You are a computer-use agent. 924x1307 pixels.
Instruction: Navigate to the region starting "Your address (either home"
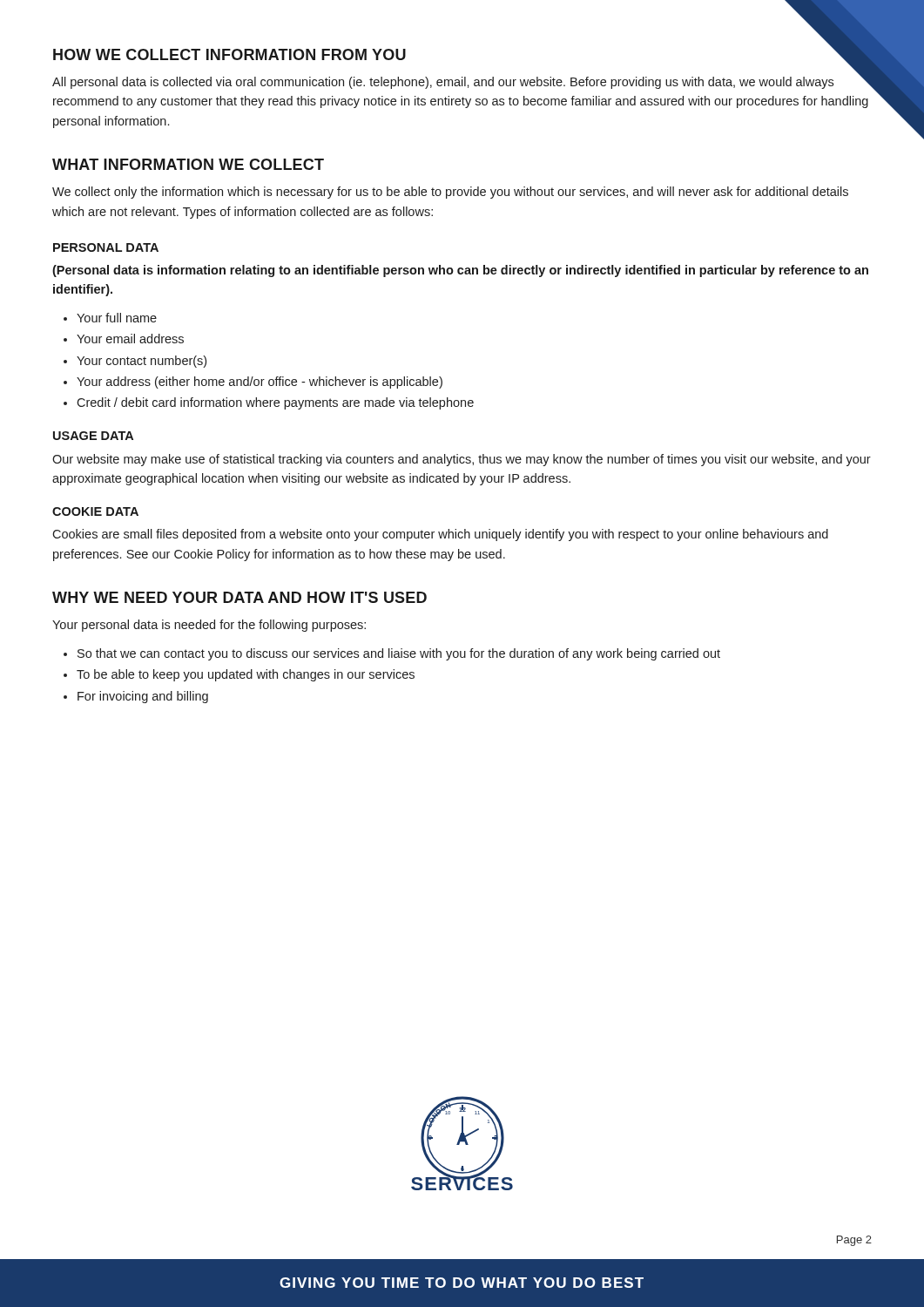(260, 382)
